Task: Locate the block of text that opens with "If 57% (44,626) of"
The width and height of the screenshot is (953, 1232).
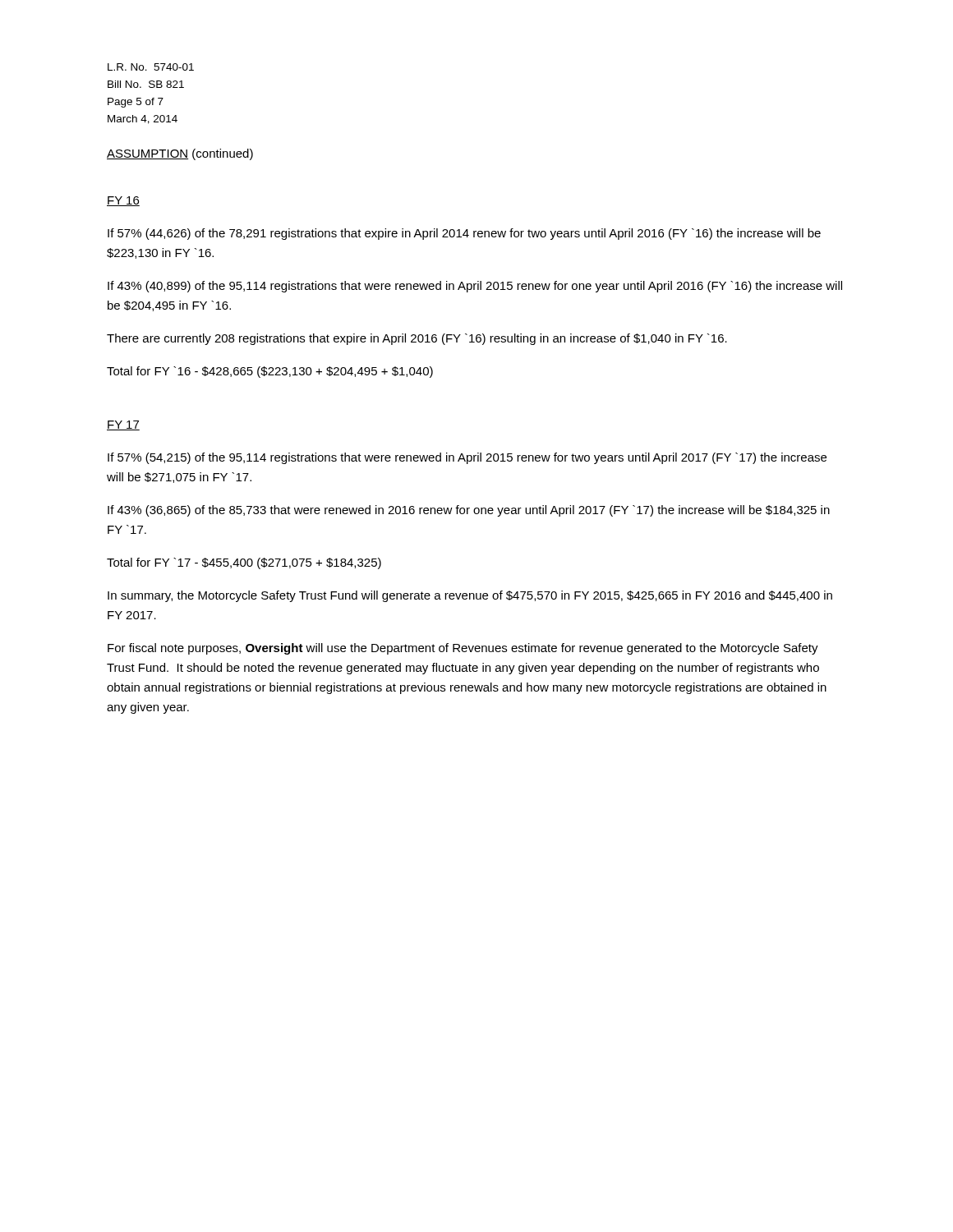Action: click(464, 242)
